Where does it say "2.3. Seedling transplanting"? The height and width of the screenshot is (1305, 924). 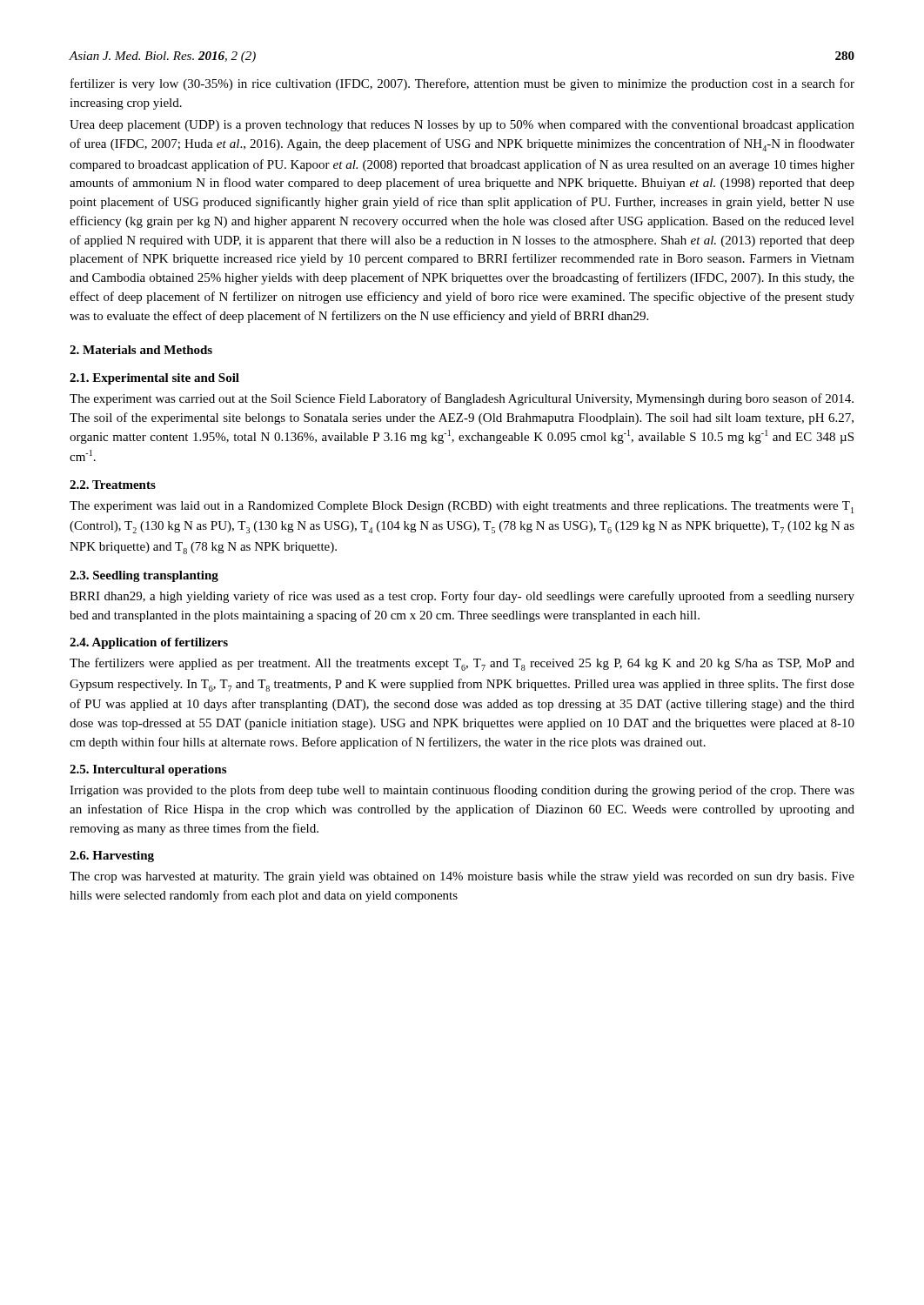click(144, 575)
